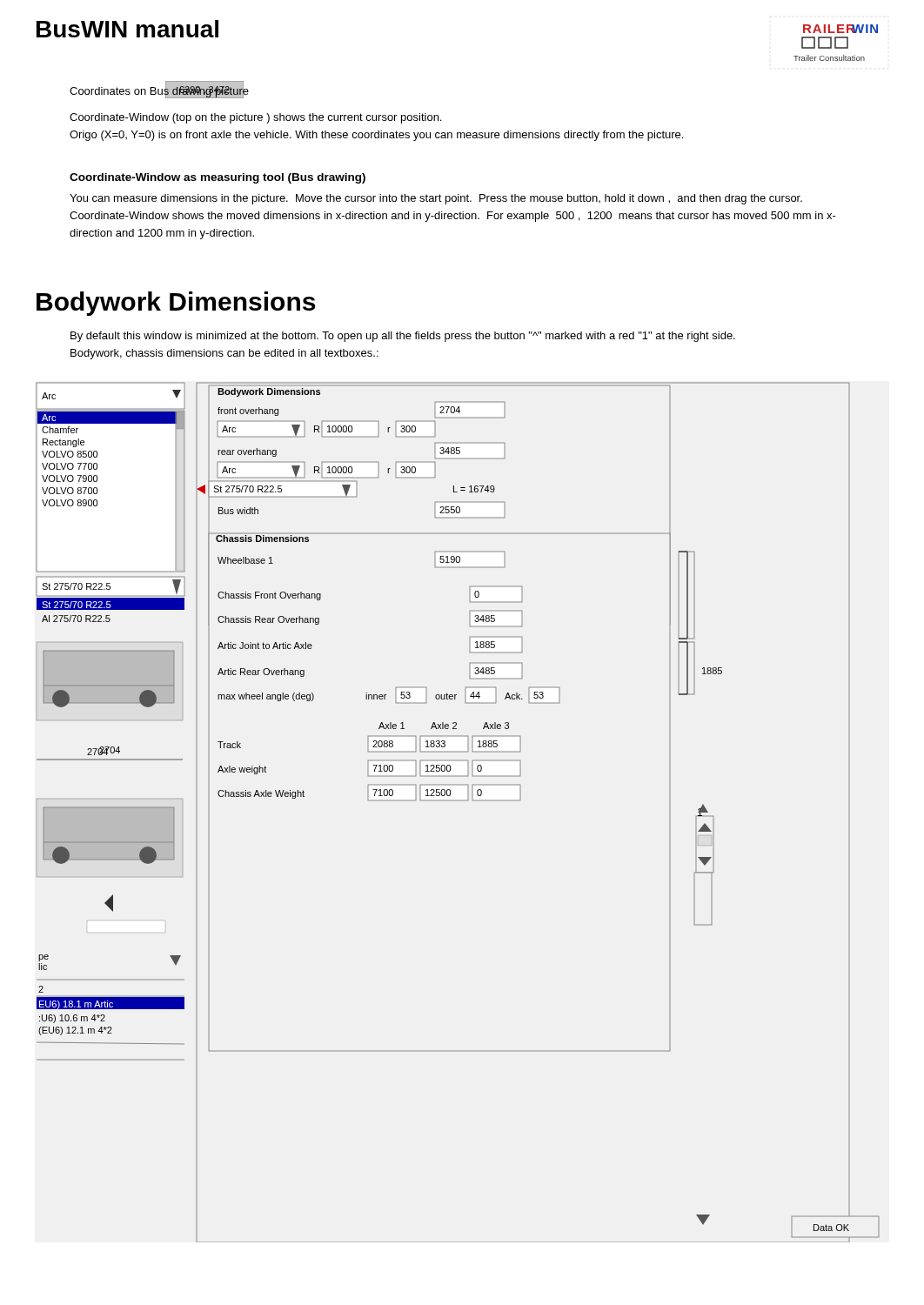
Task: Select the element starting "You can measure dimensions in"
Action: pyautogui.click(x=453, y=215)
